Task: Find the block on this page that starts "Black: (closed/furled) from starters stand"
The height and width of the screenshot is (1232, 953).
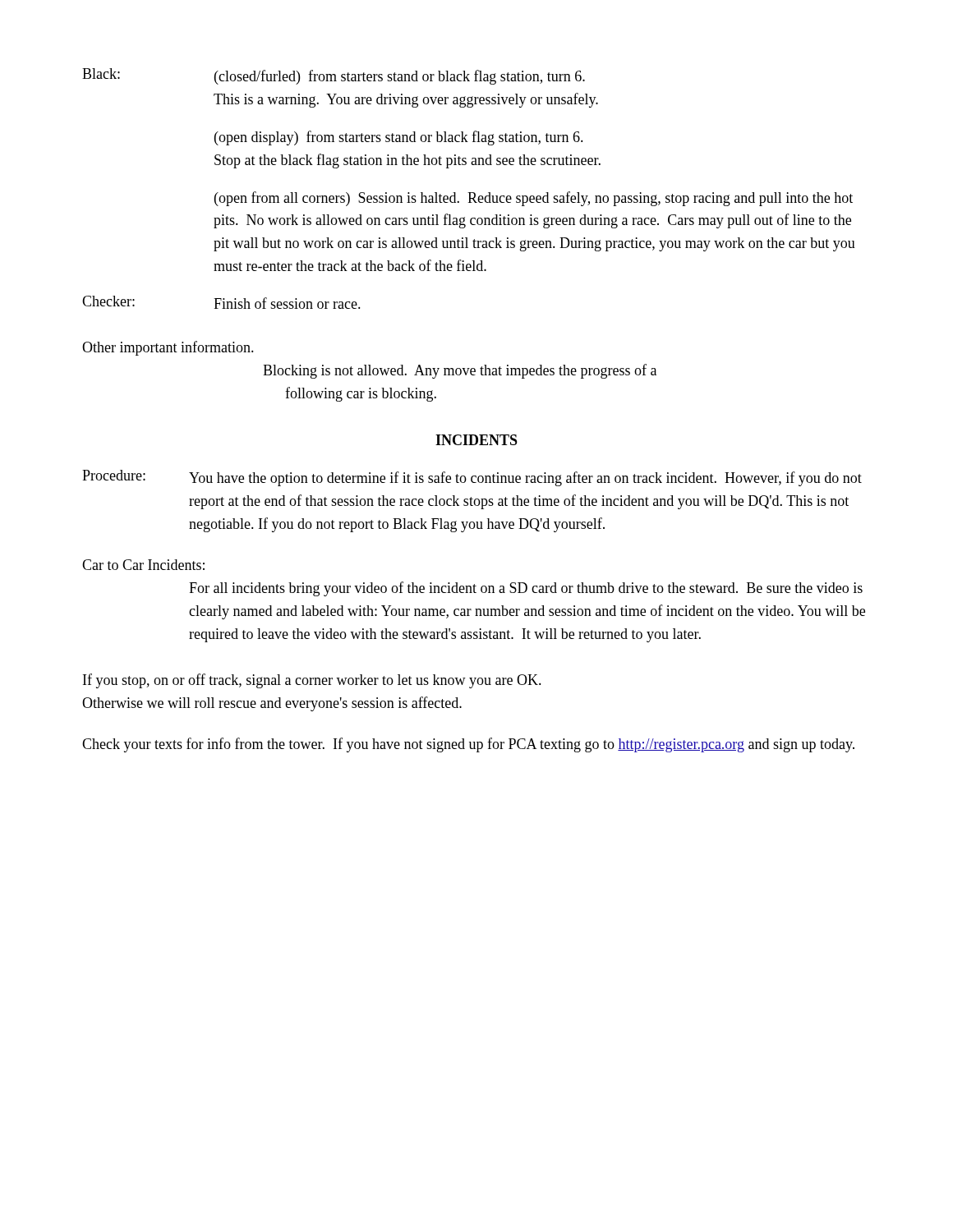Action: pyautogui.click(x=476, y=89)
